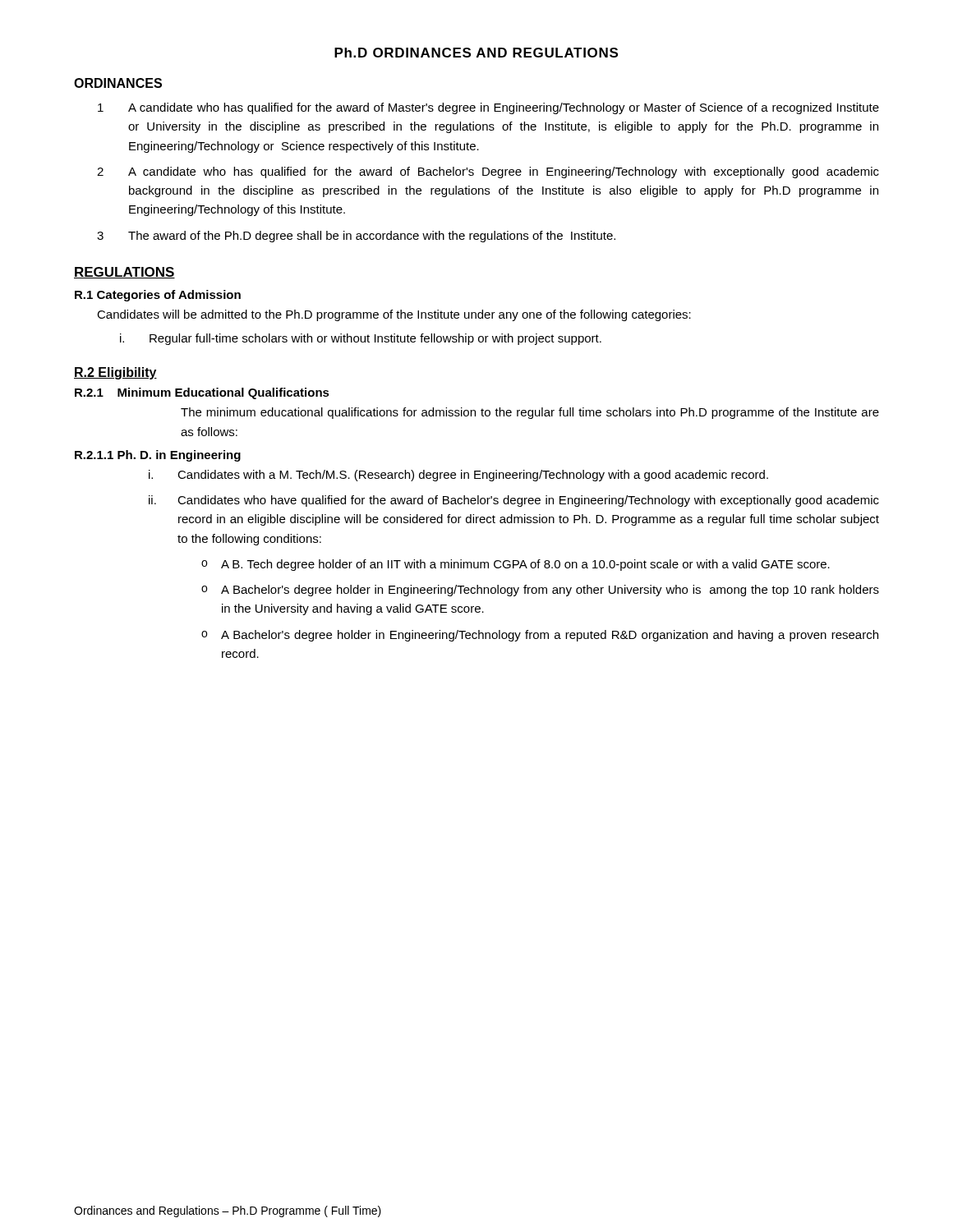Viewport: 953px width, 1232px height.
Task: Select the list item with the text "ii. Candidates who have"
Action: coord(513,519)
